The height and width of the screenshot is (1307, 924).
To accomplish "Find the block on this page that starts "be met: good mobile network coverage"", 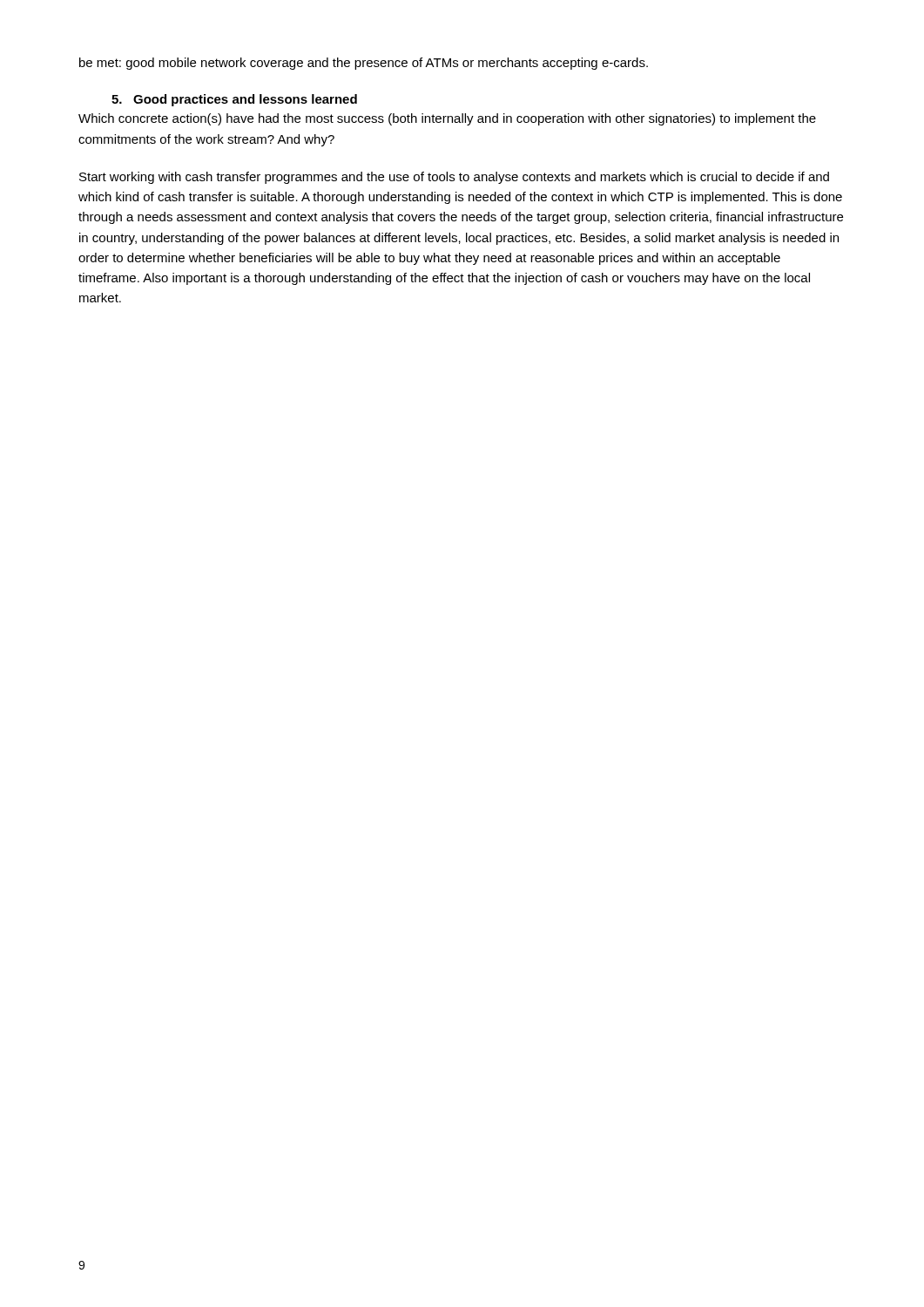I will (x=364, y=62).
